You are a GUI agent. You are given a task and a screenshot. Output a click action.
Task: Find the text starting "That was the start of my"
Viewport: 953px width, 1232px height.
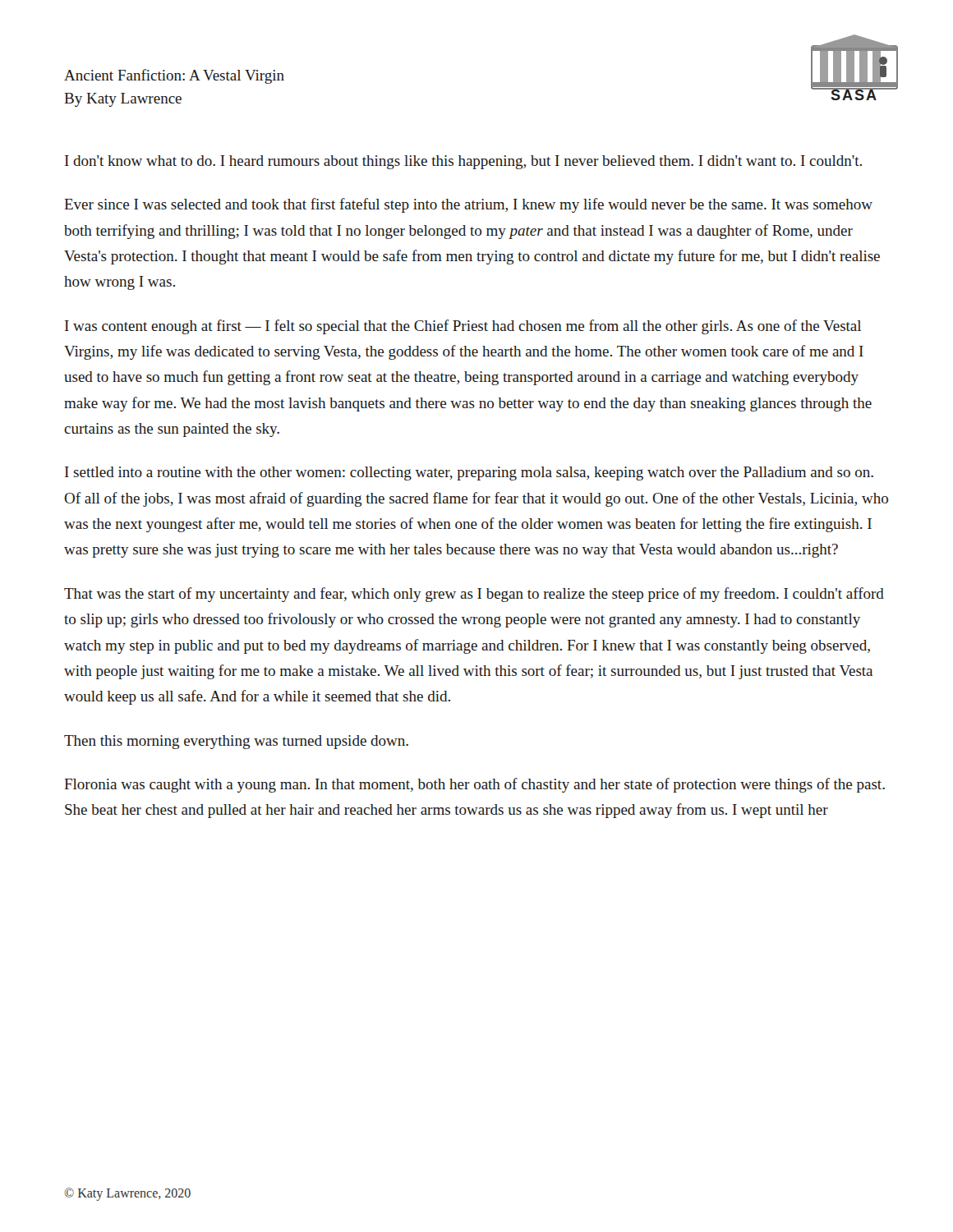[x=474, y=645]
